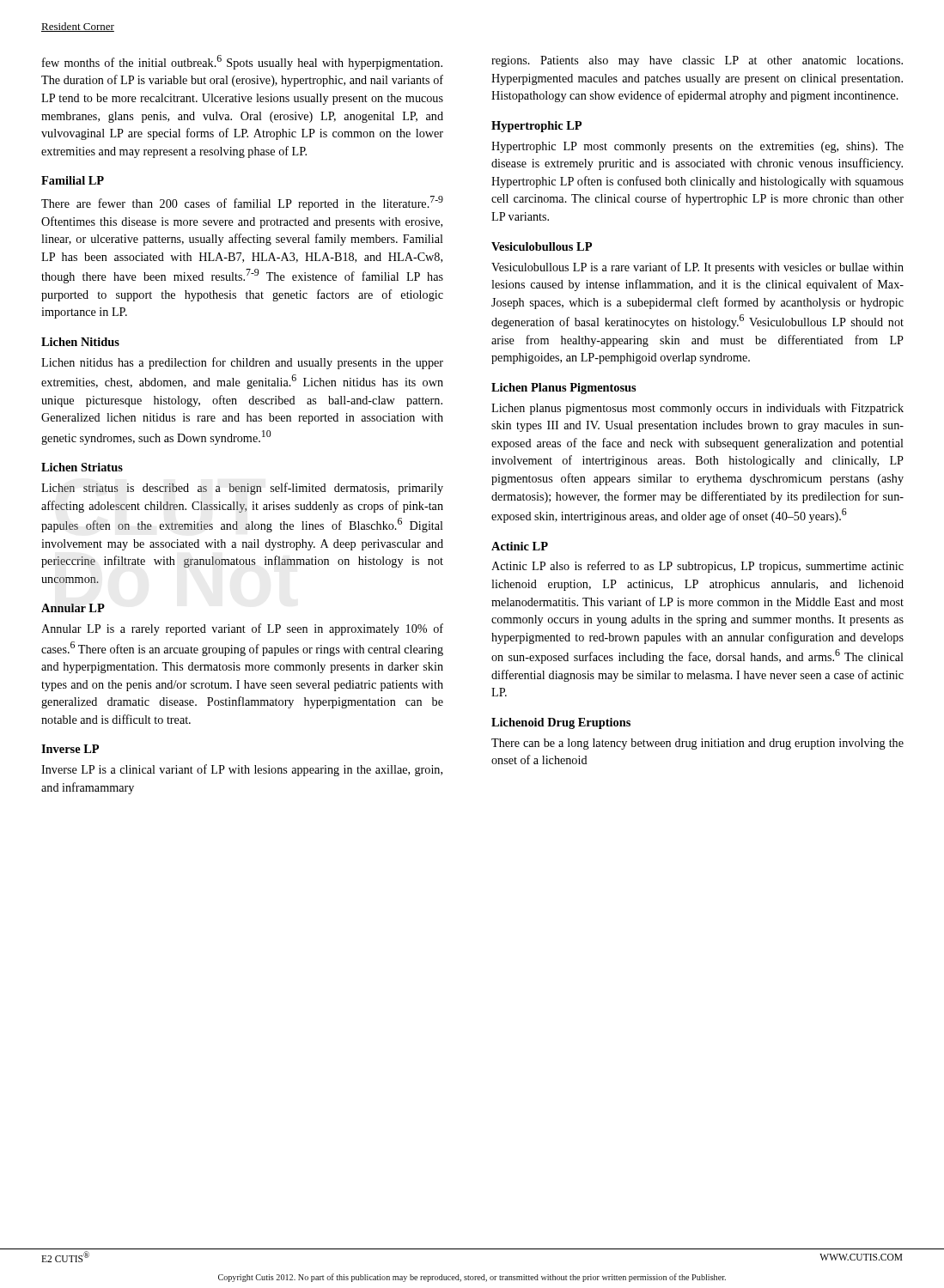
Task: Locate the element starting "Lichen striatus is"
Action: (242, 533)
